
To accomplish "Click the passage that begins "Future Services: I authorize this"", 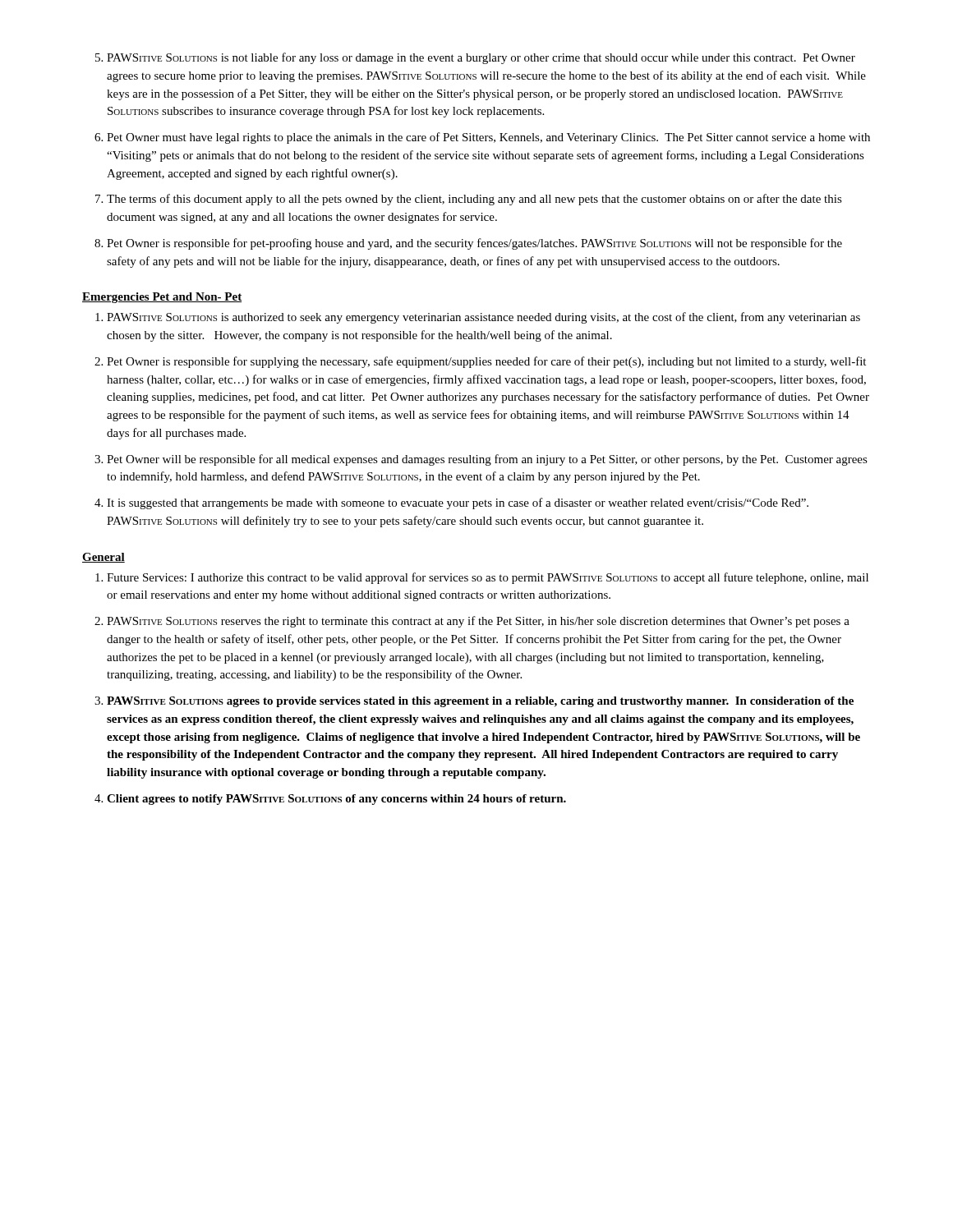I will click(488, 586).
